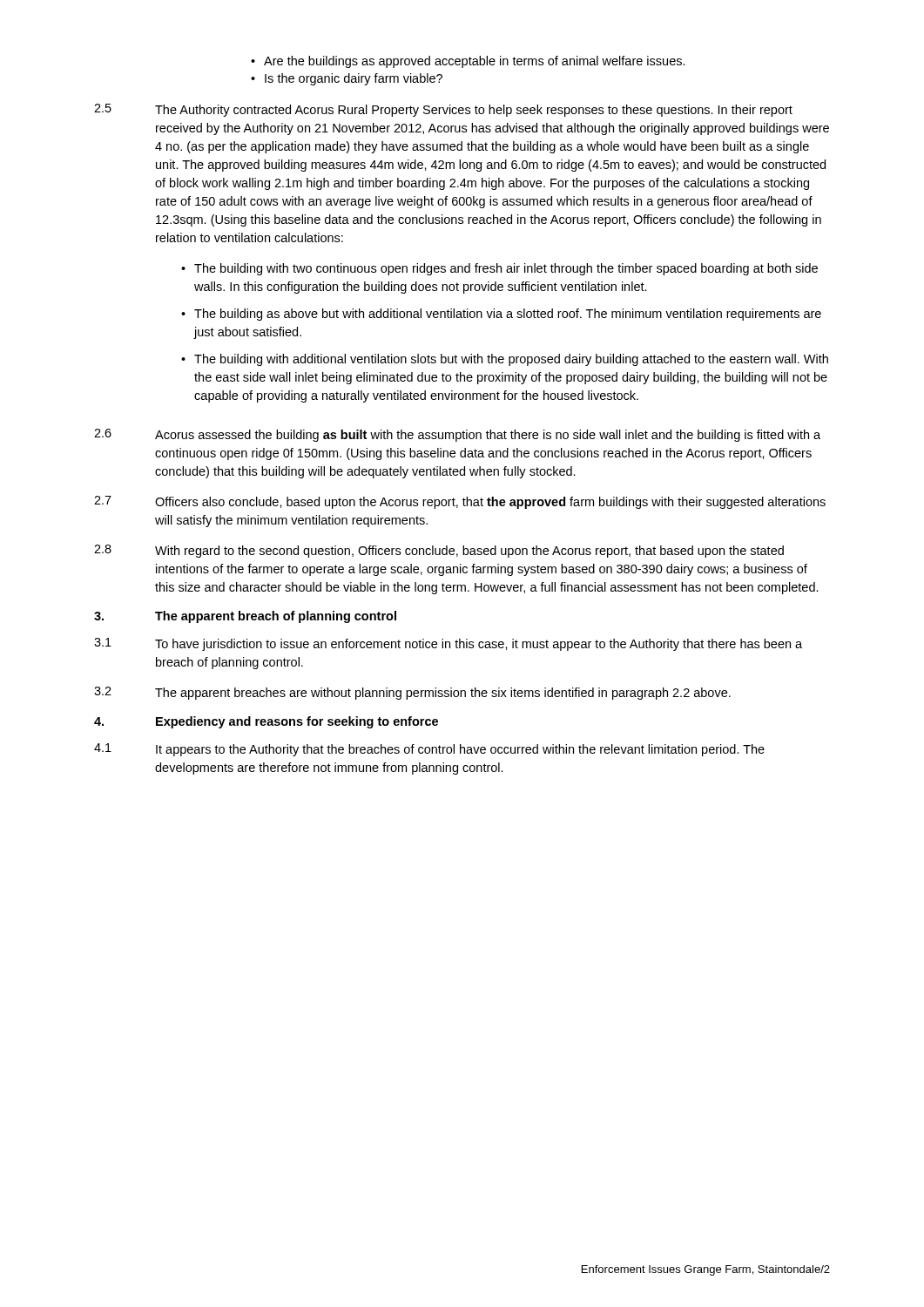Where is the section header that starts "4. Expediency and reasons for seeking to"?
This screenshot has height=1307, width=924.
266,722
